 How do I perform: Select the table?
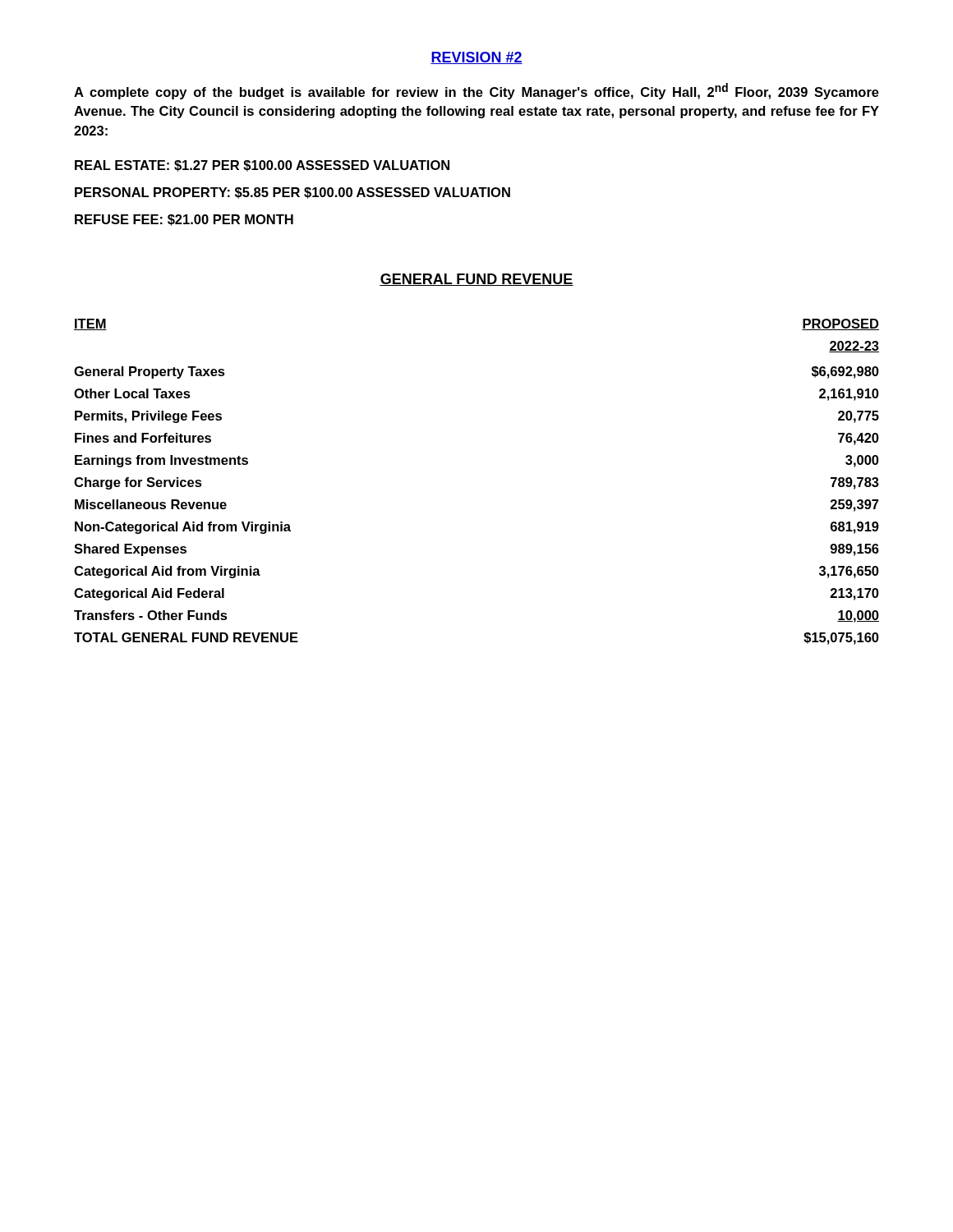(476, 481)
